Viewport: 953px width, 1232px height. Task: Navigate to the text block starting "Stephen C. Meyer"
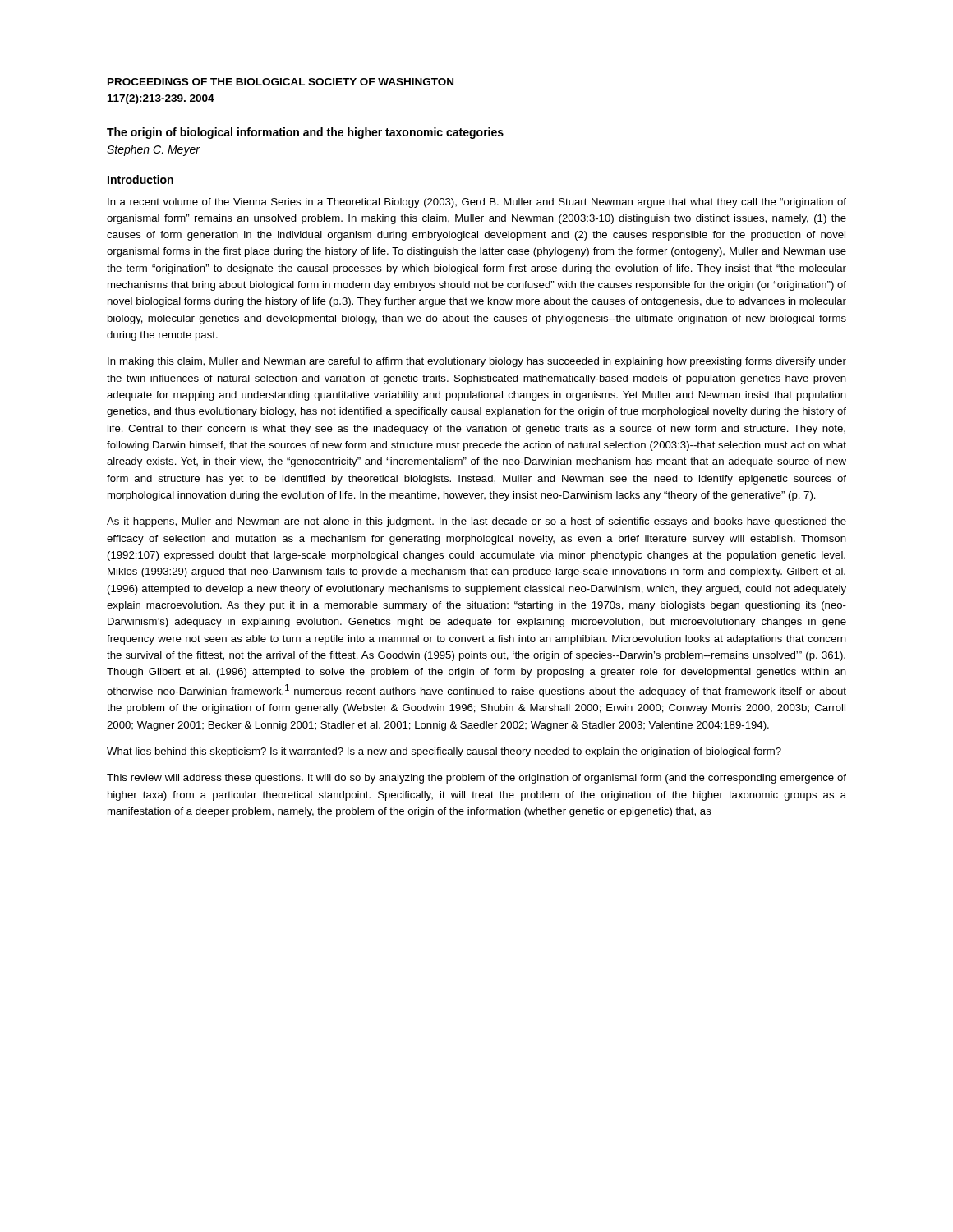pyautogui.click(x=153, y=149)
